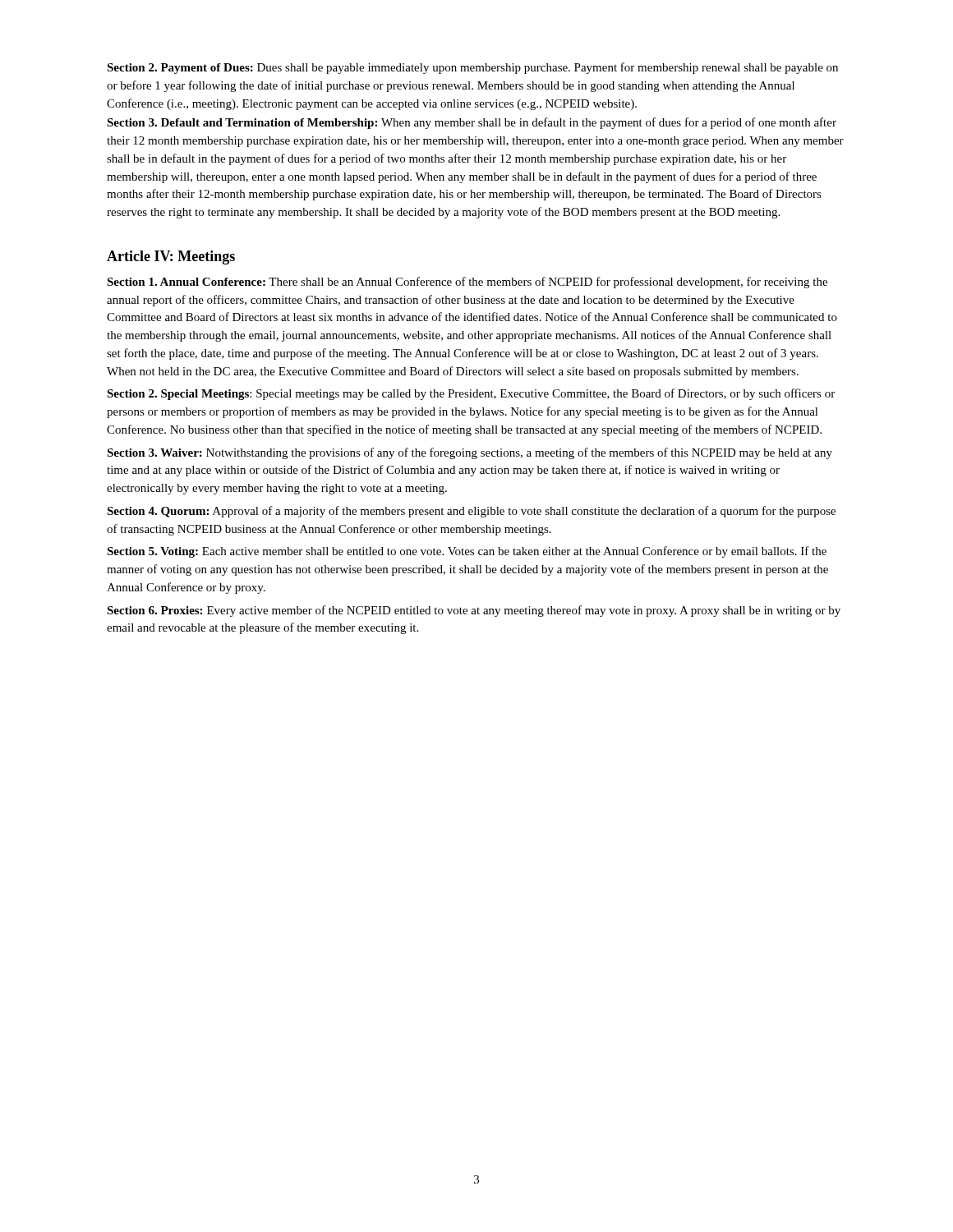Point to the text block starting "Section 5. Voting: Each active member"
This screenshot has height=1232, width=953.
pyautogui.click(x=468, y=569)
